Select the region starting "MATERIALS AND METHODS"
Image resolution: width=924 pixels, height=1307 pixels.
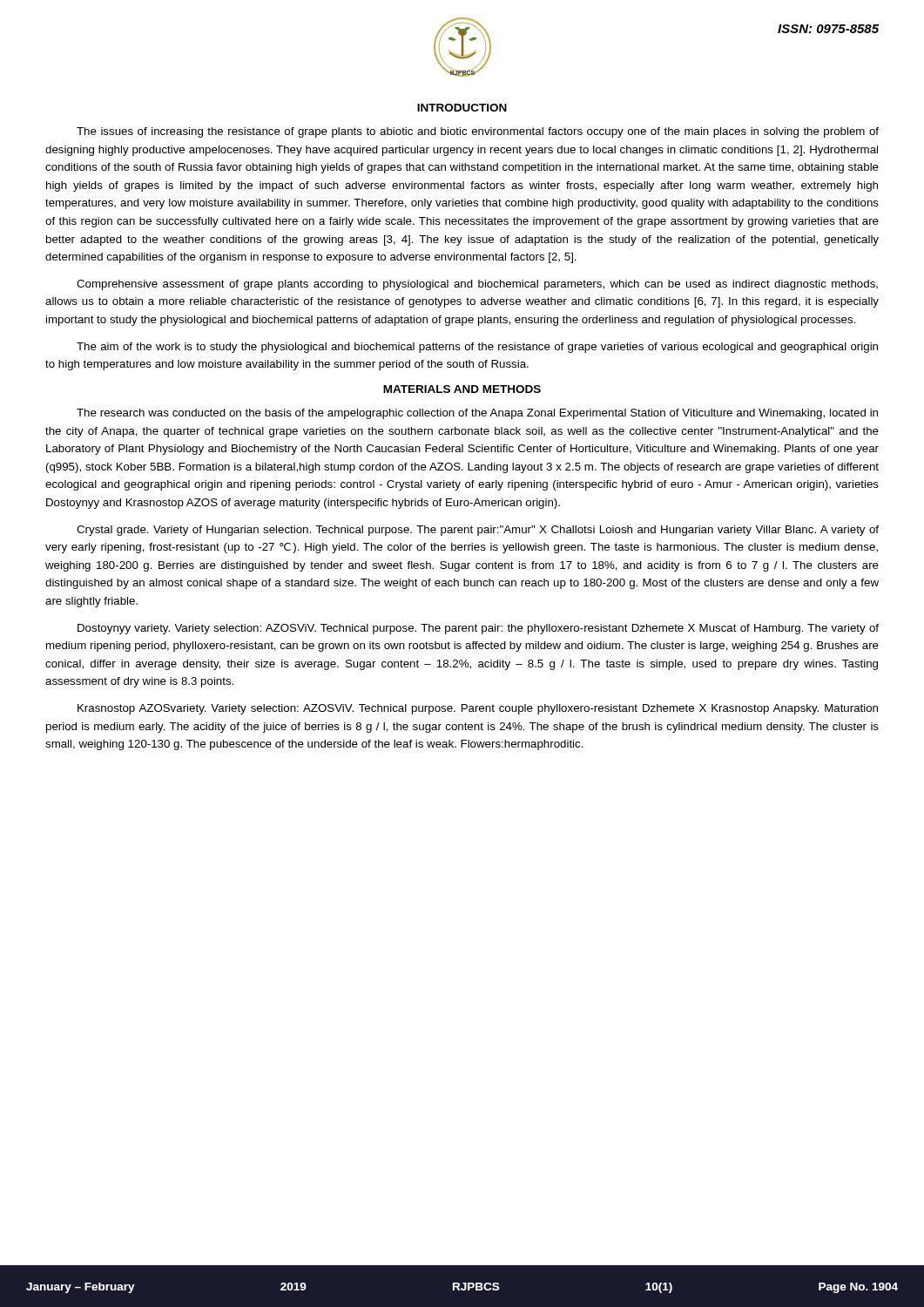coord(462,389)
